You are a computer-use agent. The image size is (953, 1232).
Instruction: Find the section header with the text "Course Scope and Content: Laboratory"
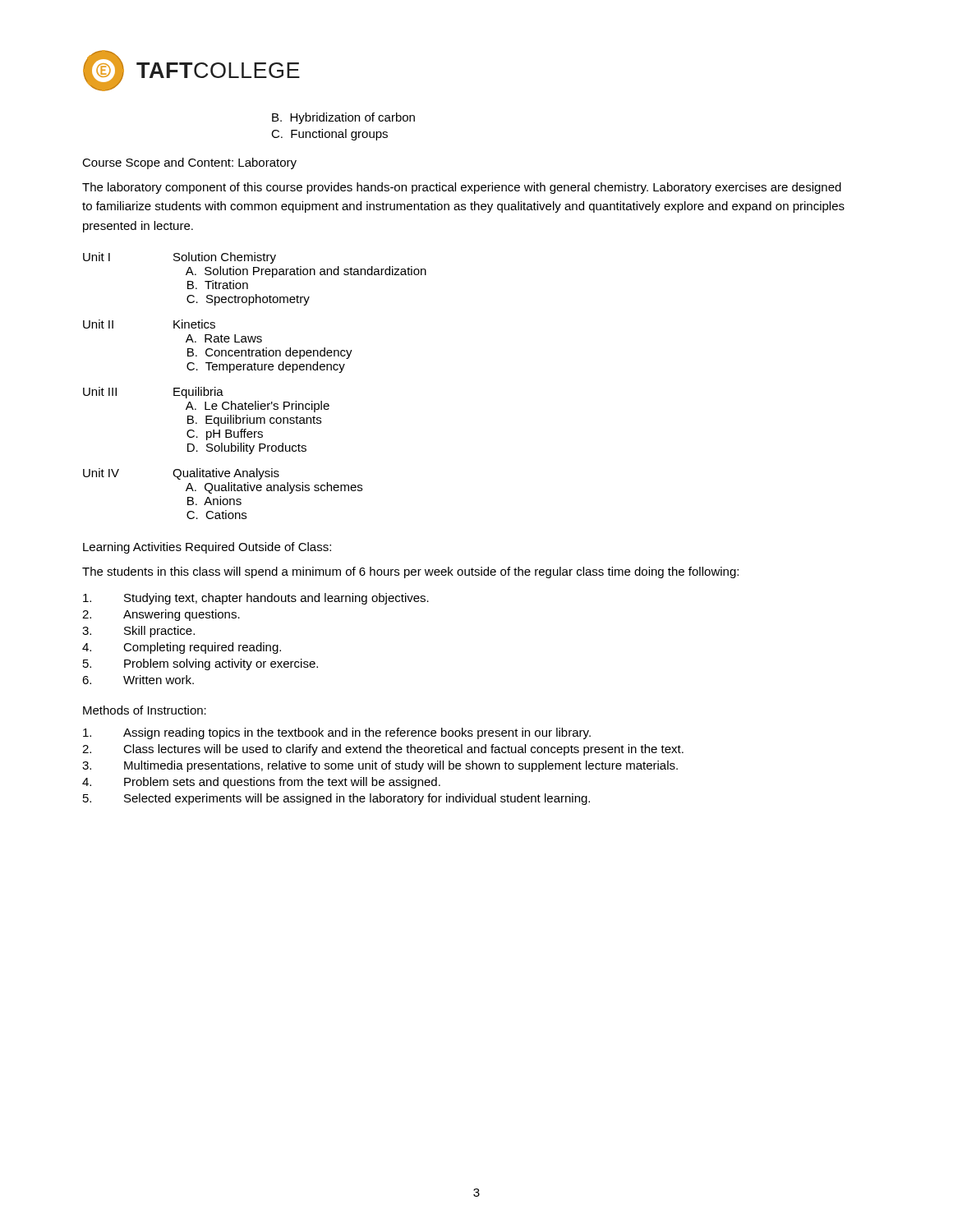(x=189, y=162)
